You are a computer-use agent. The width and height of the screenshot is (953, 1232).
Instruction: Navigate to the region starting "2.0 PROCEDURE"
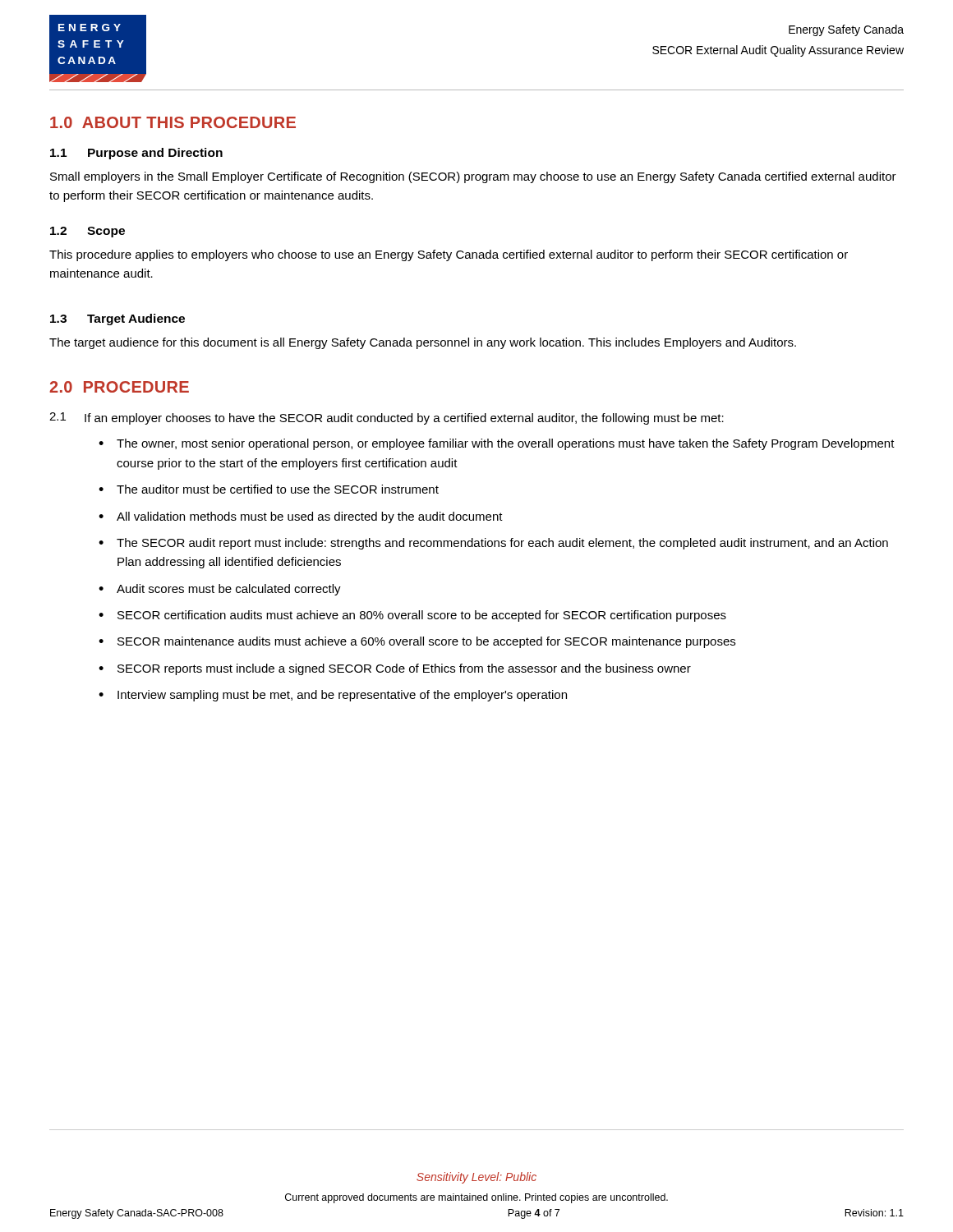tap(120, 387)
